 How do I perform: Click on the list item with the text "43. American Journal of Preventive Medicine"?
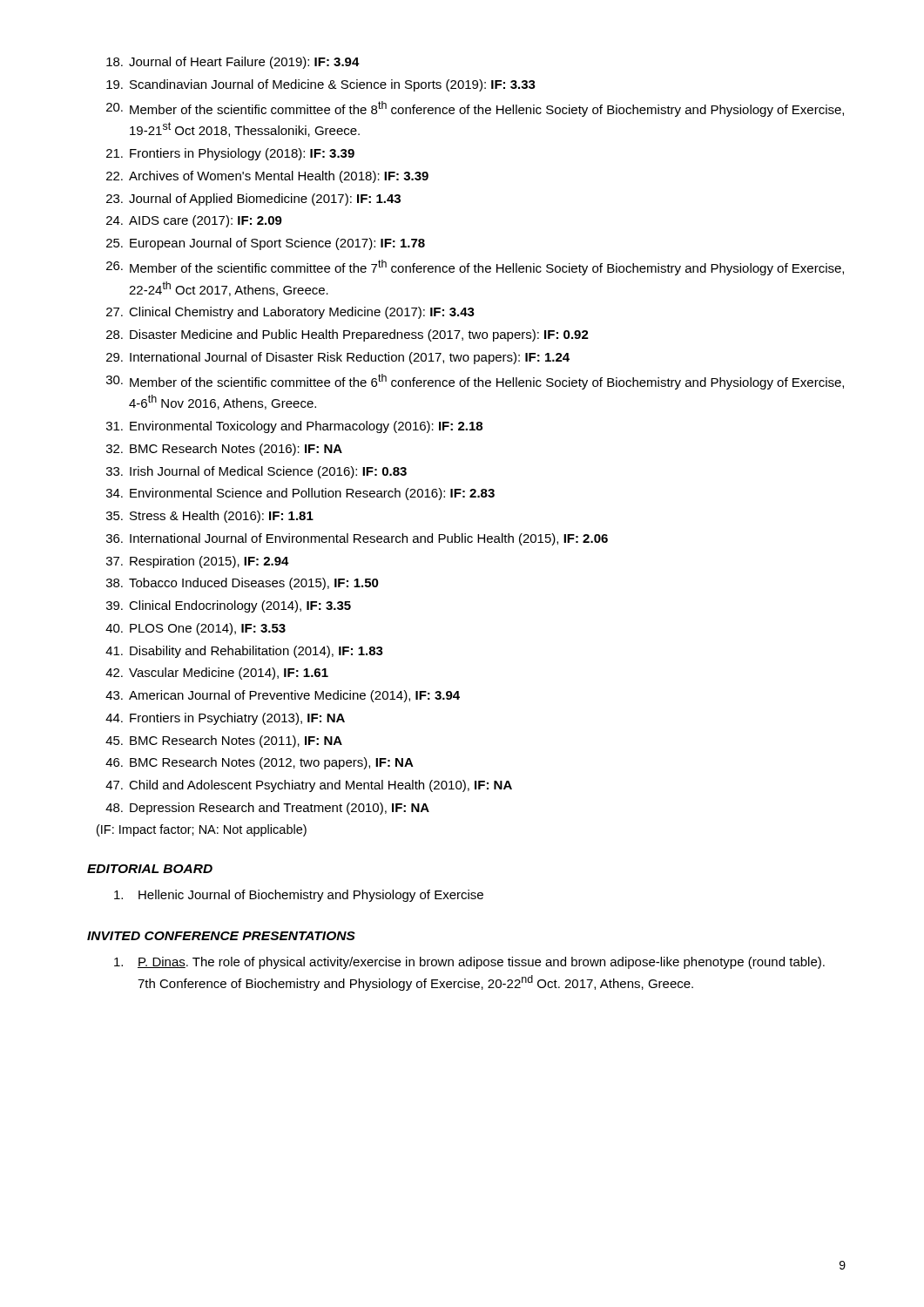pos(466,695)
